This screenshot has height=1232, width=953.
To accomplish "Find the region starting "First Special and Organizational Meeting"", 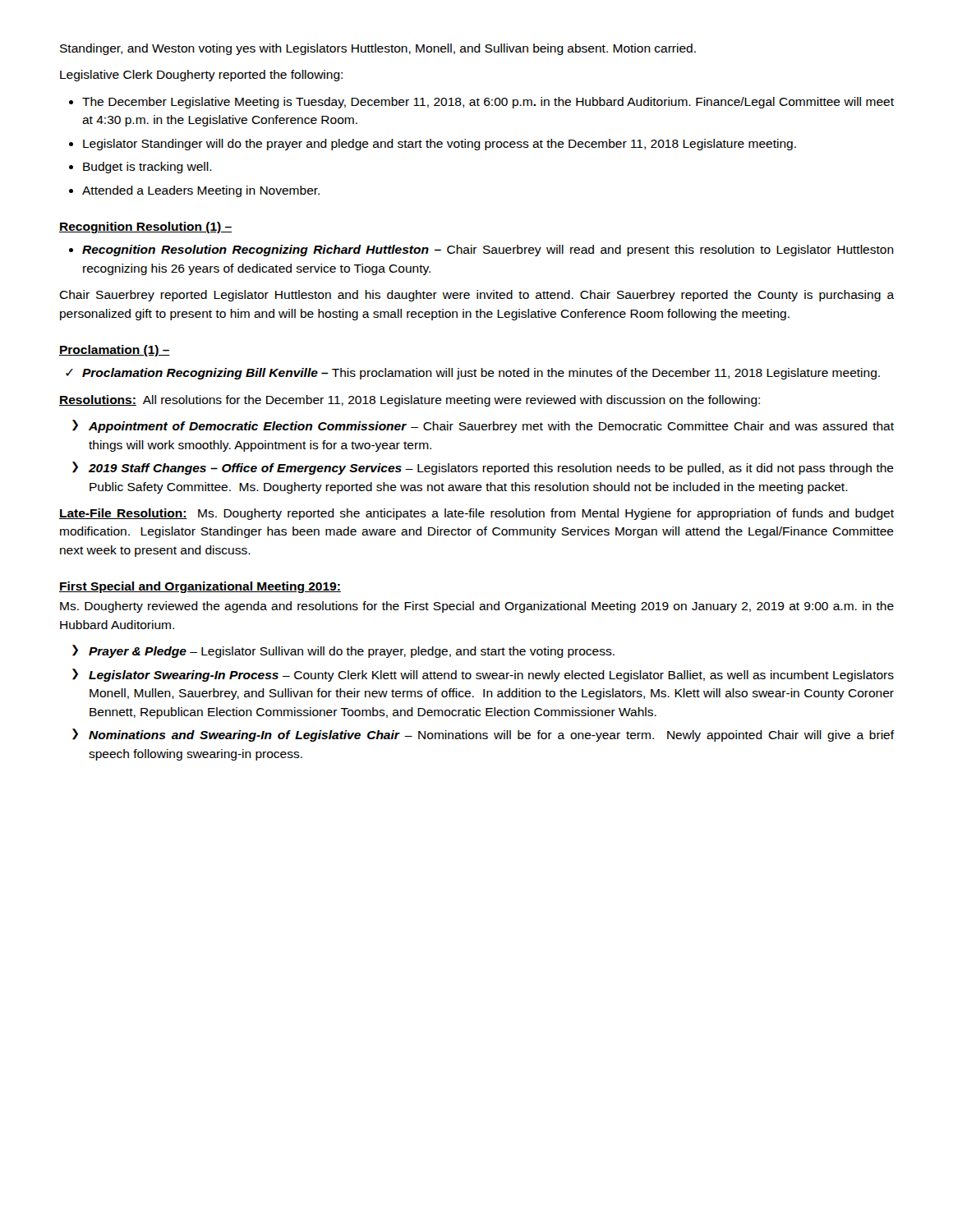I will click(x=200, y=587).
